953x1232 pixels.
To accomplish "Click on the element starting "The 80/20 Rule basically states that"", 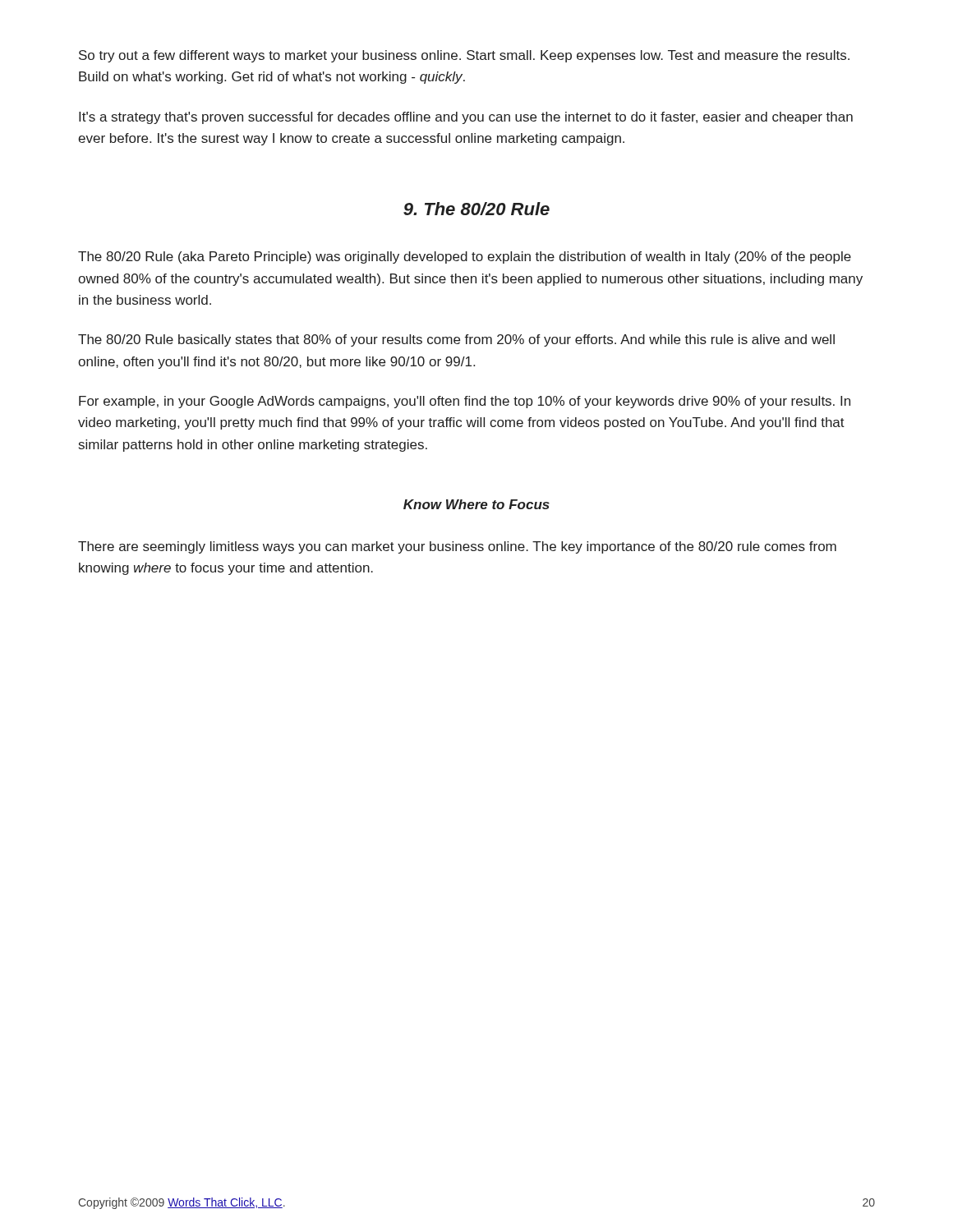I will (x=457, y=351).
